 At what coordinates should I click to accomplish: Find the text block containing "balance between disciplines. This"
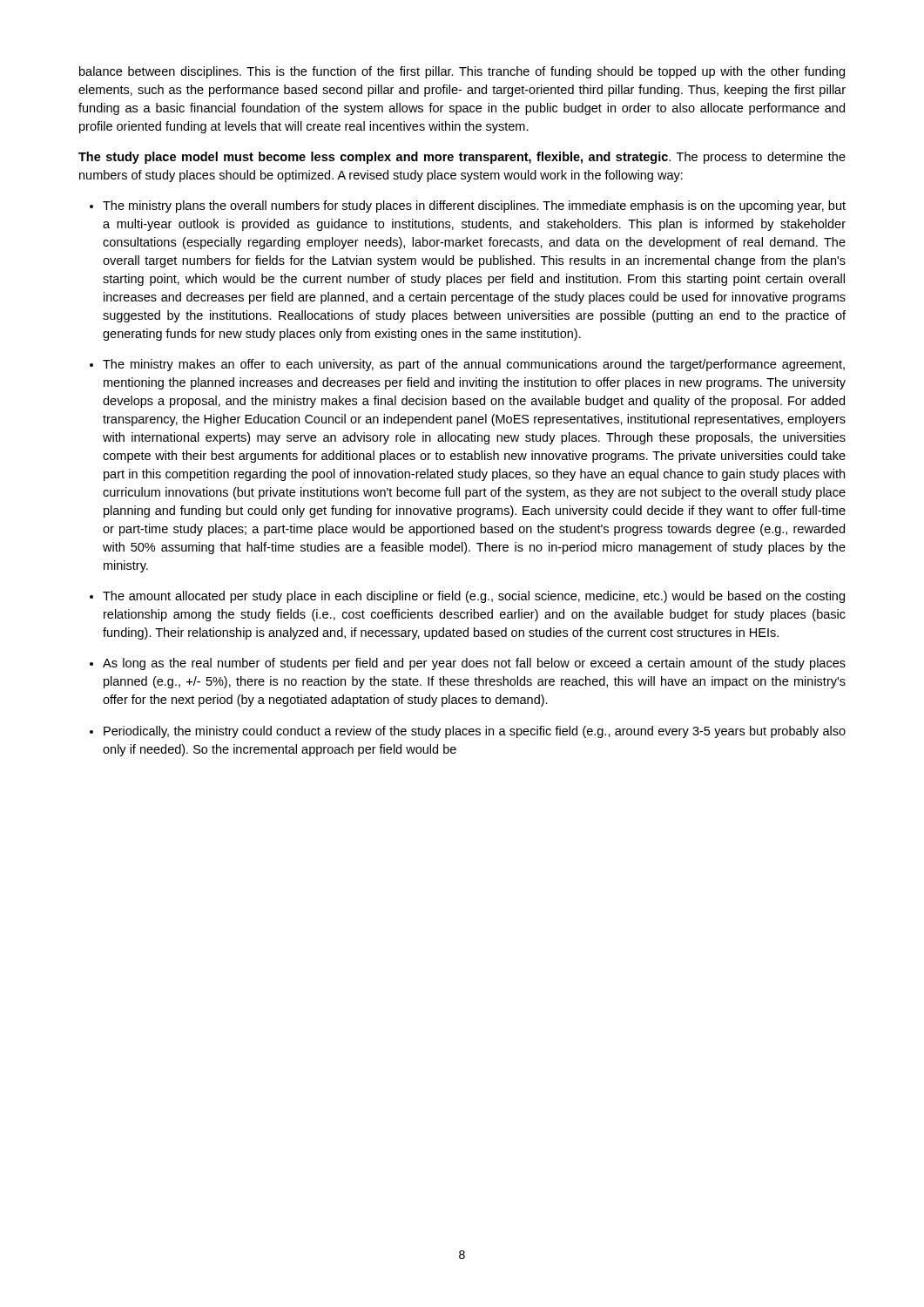[462, 99]
